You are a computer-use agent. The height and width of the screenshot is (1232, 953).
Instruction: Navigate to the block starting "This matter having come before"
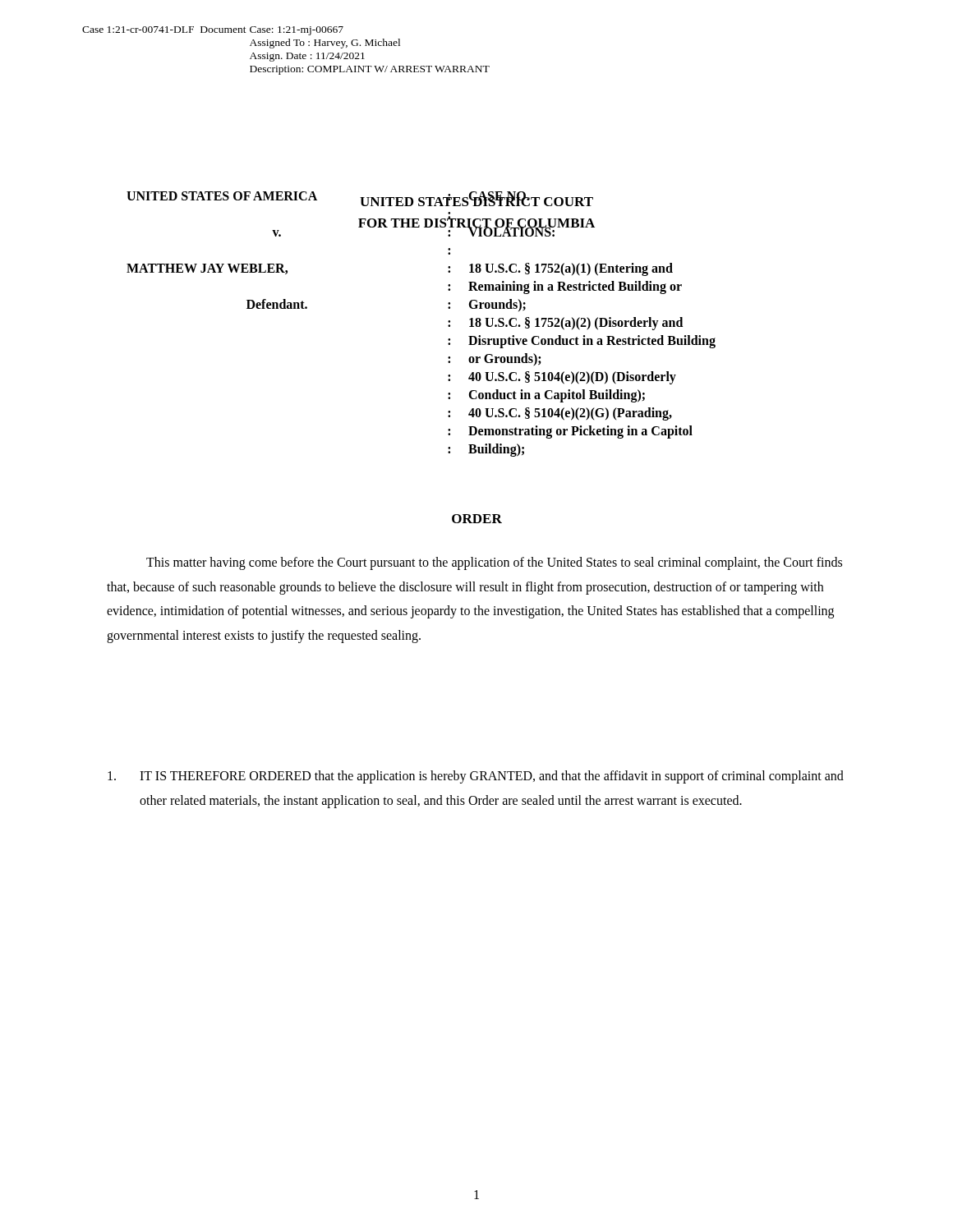476,599
